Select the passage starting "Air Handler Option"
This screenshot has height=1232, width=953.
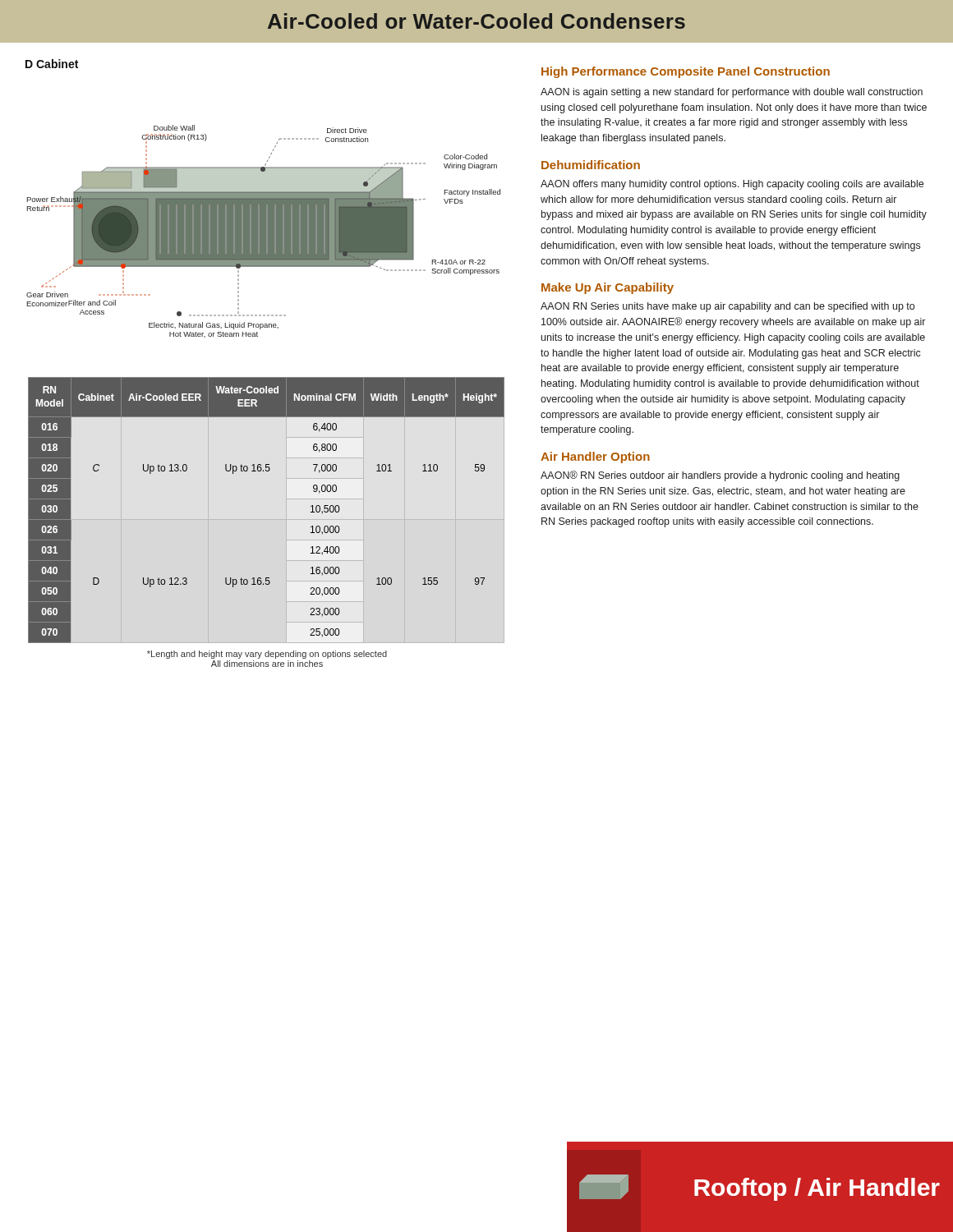pos(595,456)
